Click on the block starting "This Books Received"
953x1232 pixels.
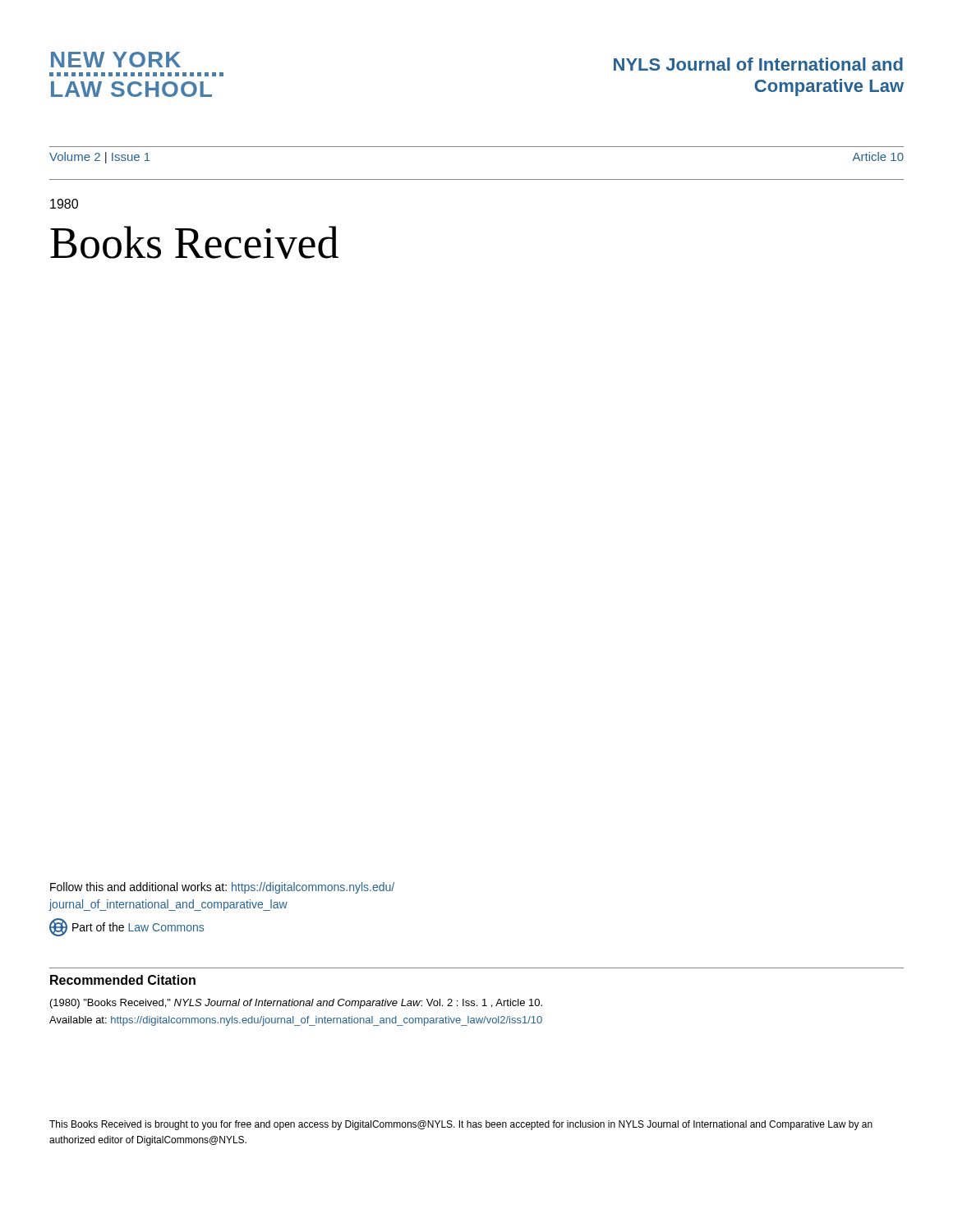coord(476,1133)
